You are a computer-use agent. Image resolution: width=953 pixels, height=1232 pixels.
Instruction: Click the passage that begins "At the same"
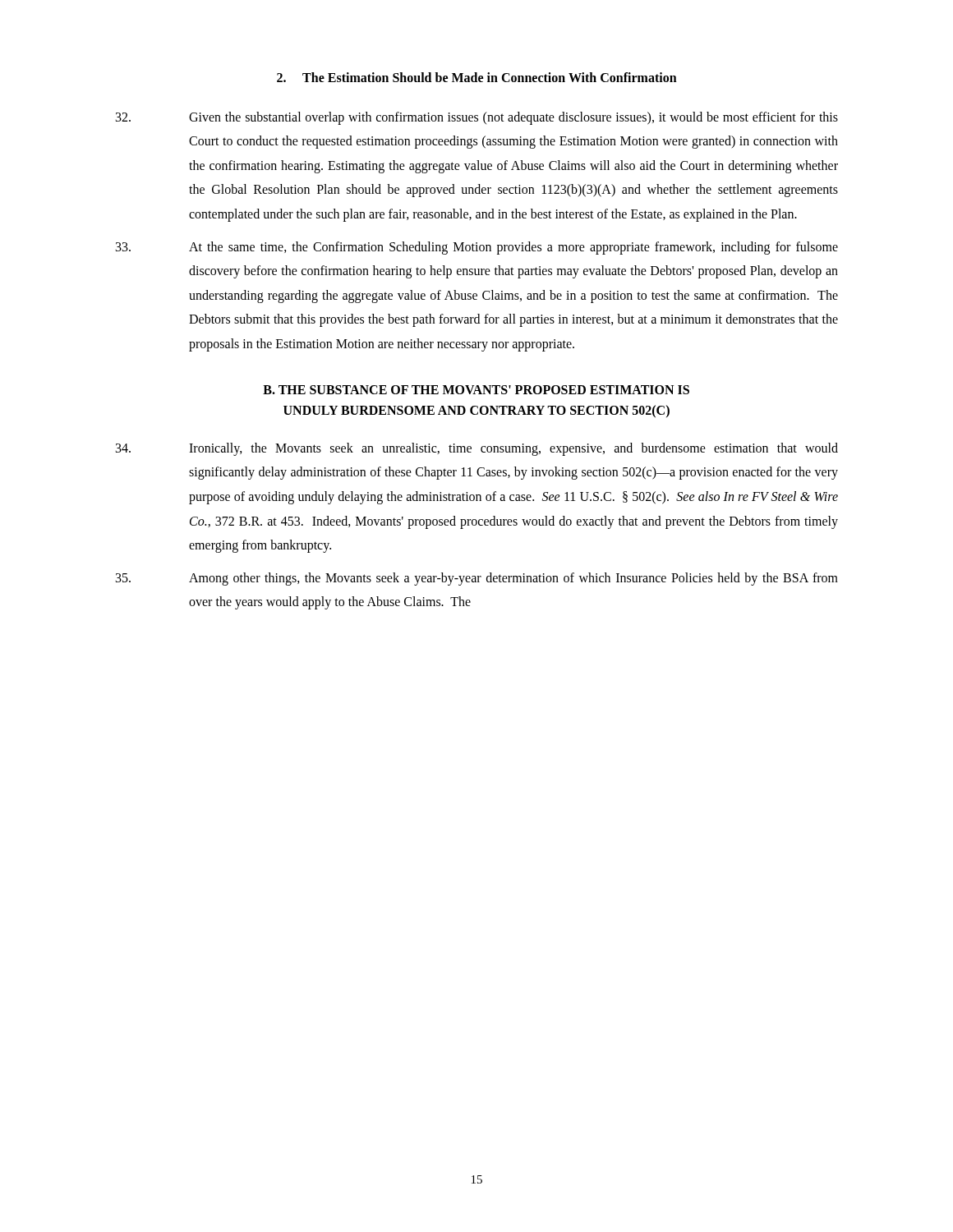476,295
